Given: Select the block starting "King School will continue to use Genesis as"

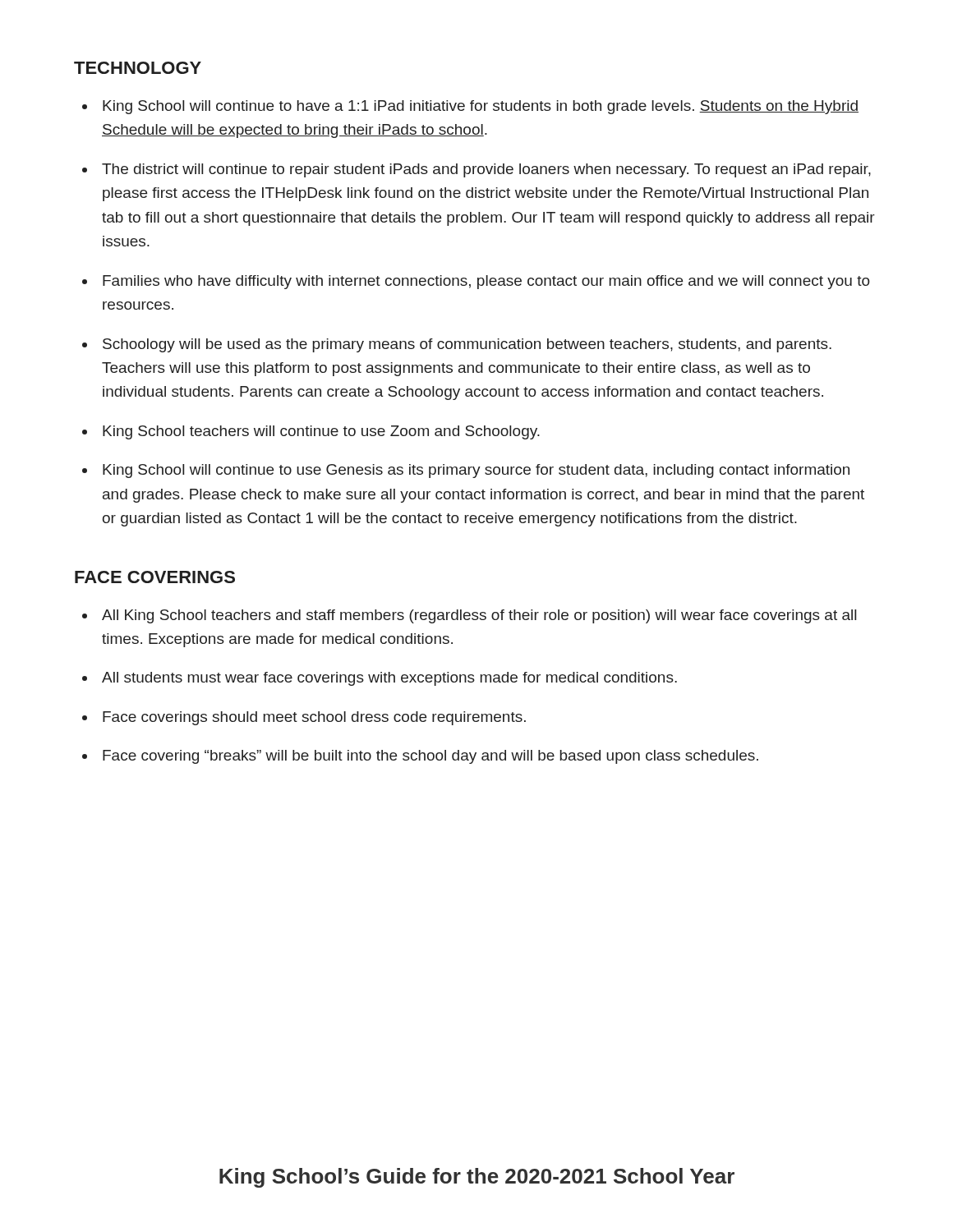Looking at the screenshot, I should pos(483,494).
